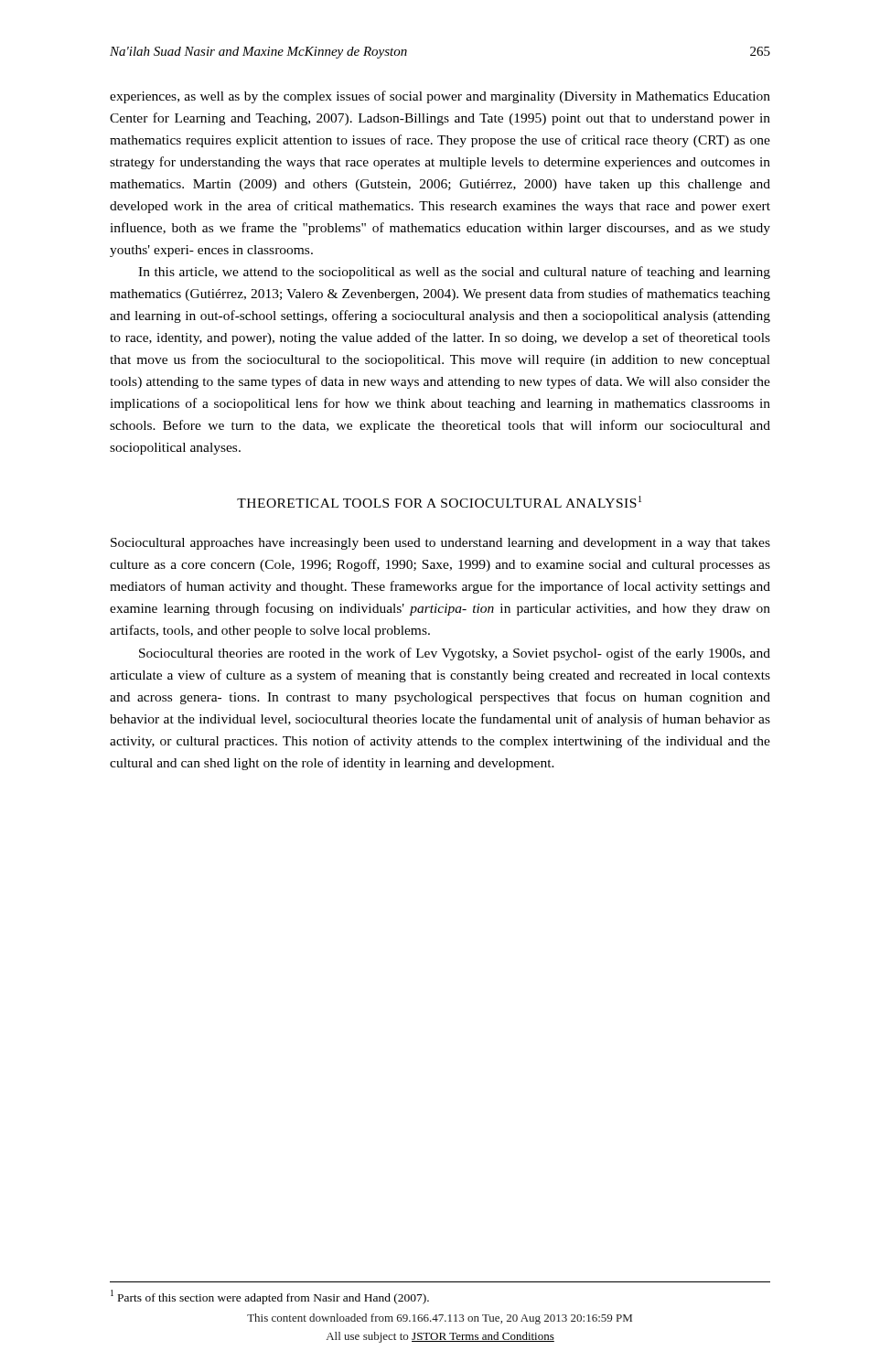Find the block starting "THEORETICAL TOOLS FOR"

tap(440, 502)
